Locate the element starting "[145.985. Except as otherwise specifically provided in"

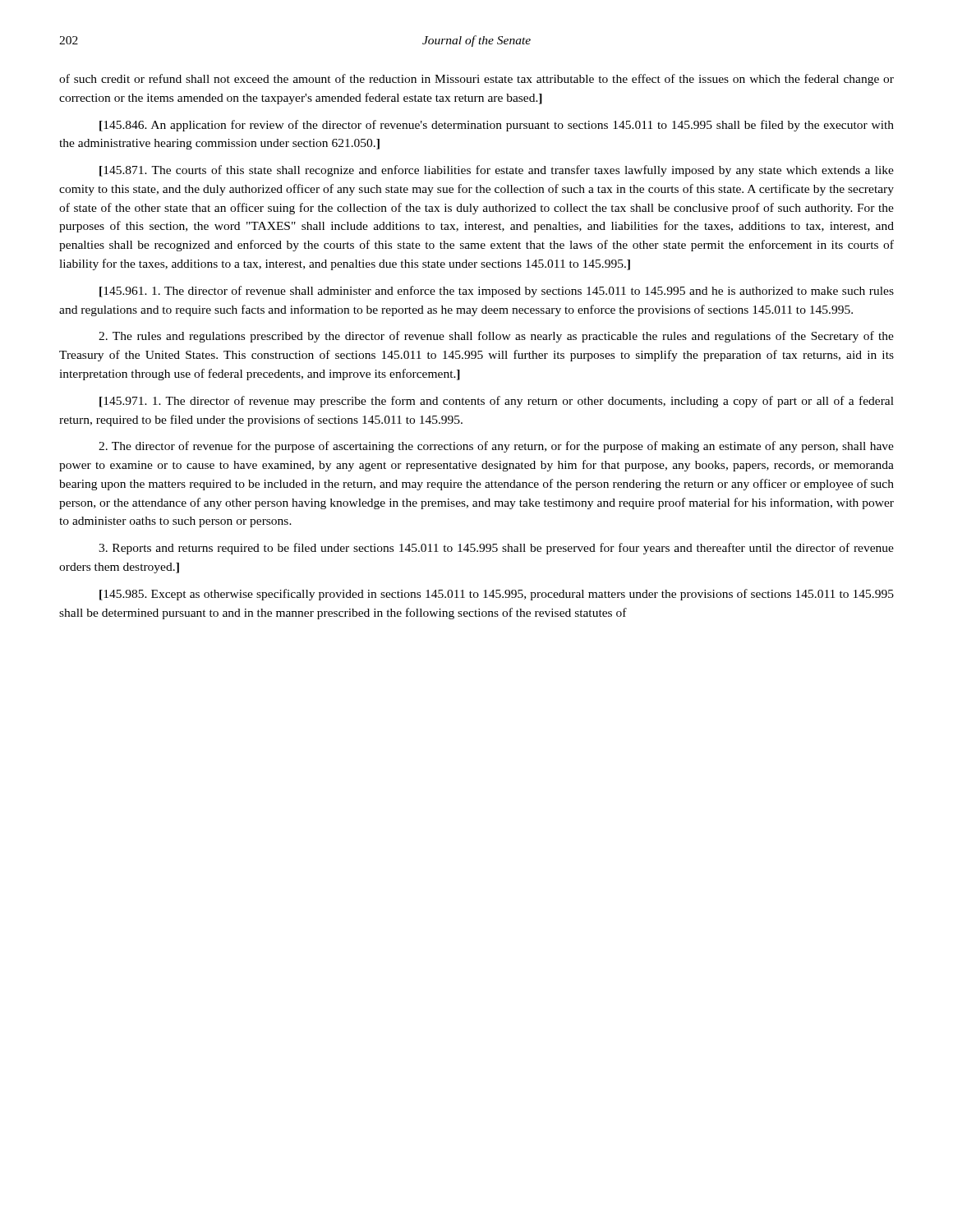476,603
